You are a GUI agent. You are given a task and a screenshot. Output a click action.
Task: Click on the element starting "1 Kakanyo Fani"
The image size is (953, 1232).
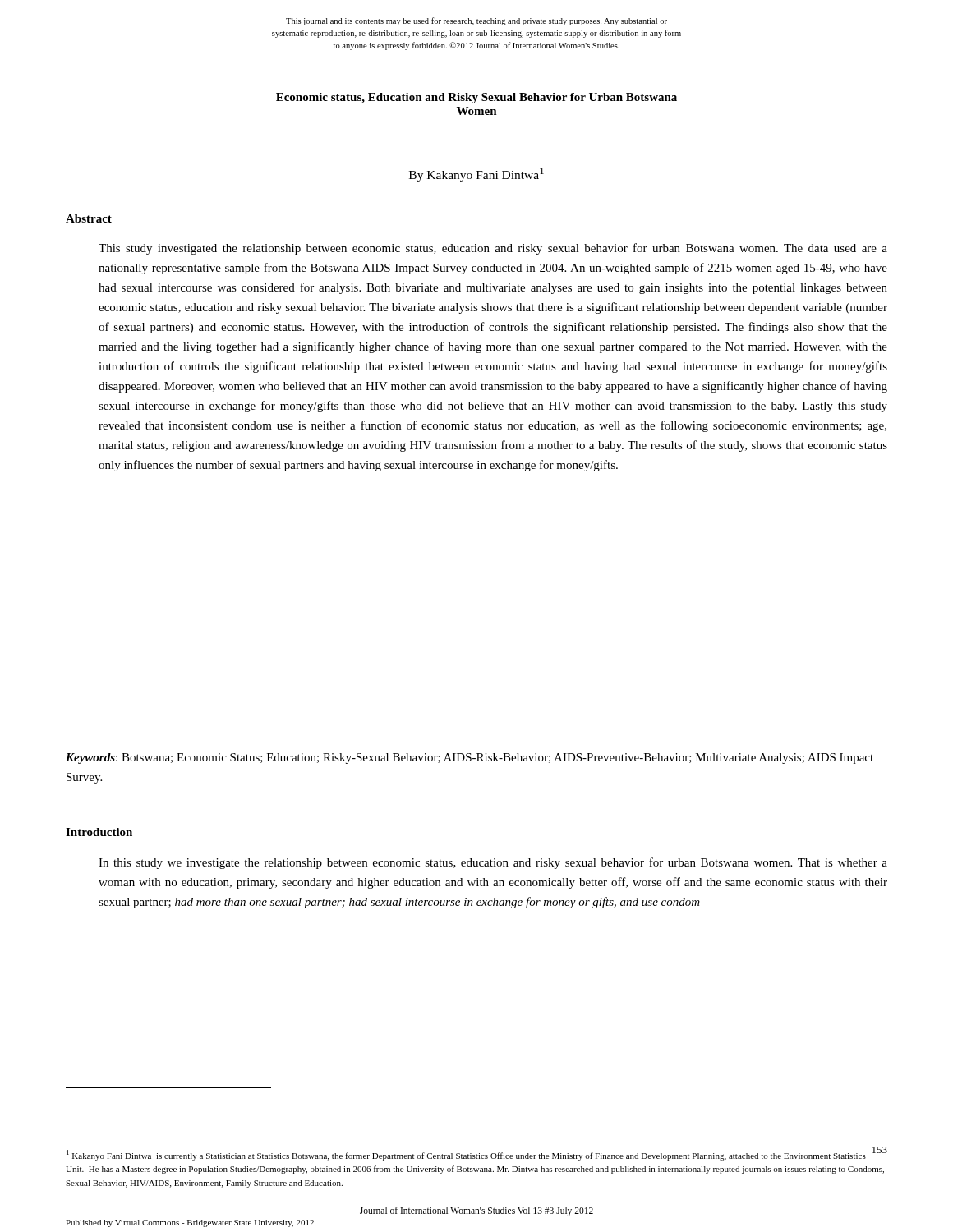point(475,1168)
